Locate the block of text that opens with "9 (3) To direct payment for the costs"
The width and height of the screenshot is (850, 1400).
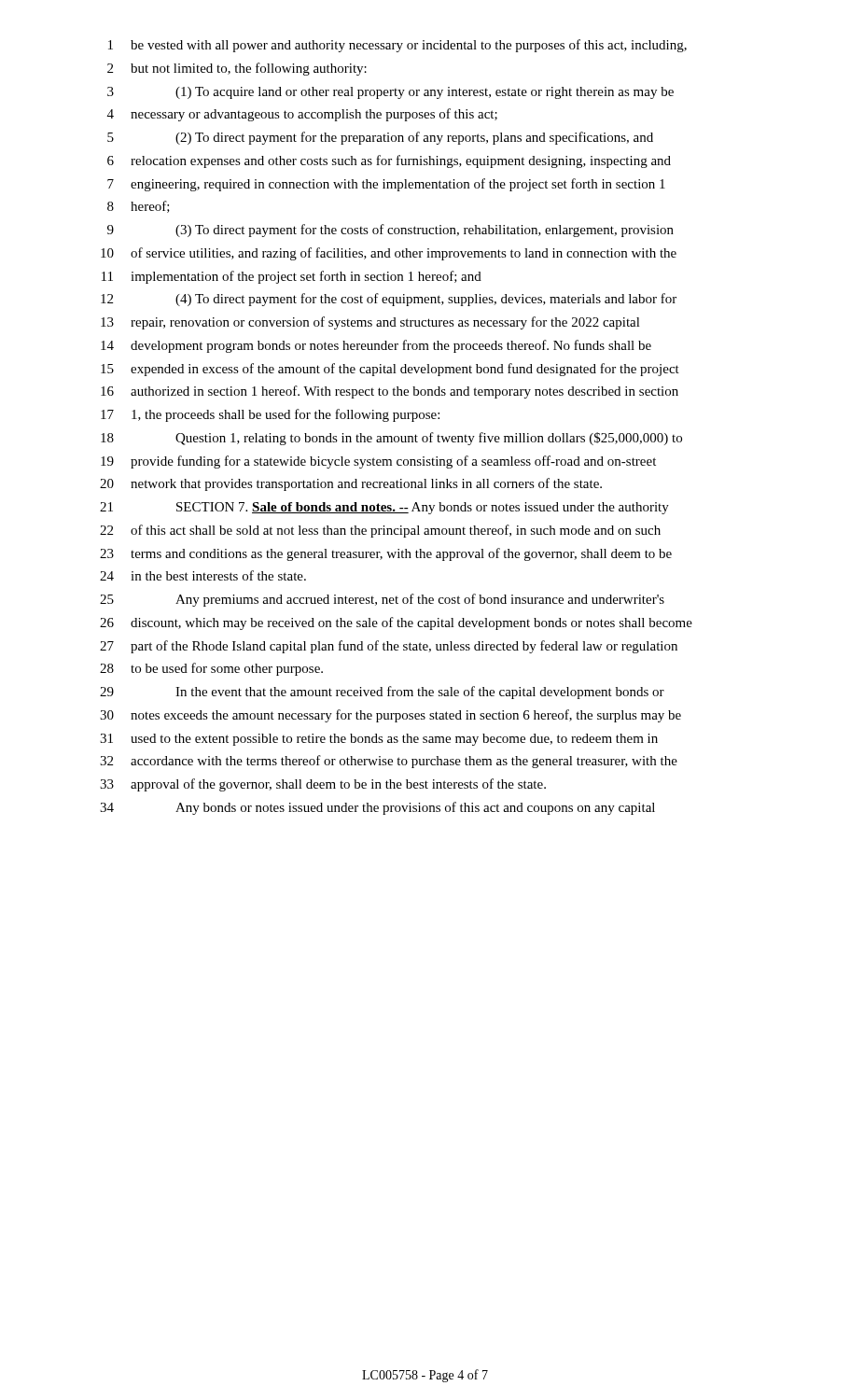click(x=434, y=230)
